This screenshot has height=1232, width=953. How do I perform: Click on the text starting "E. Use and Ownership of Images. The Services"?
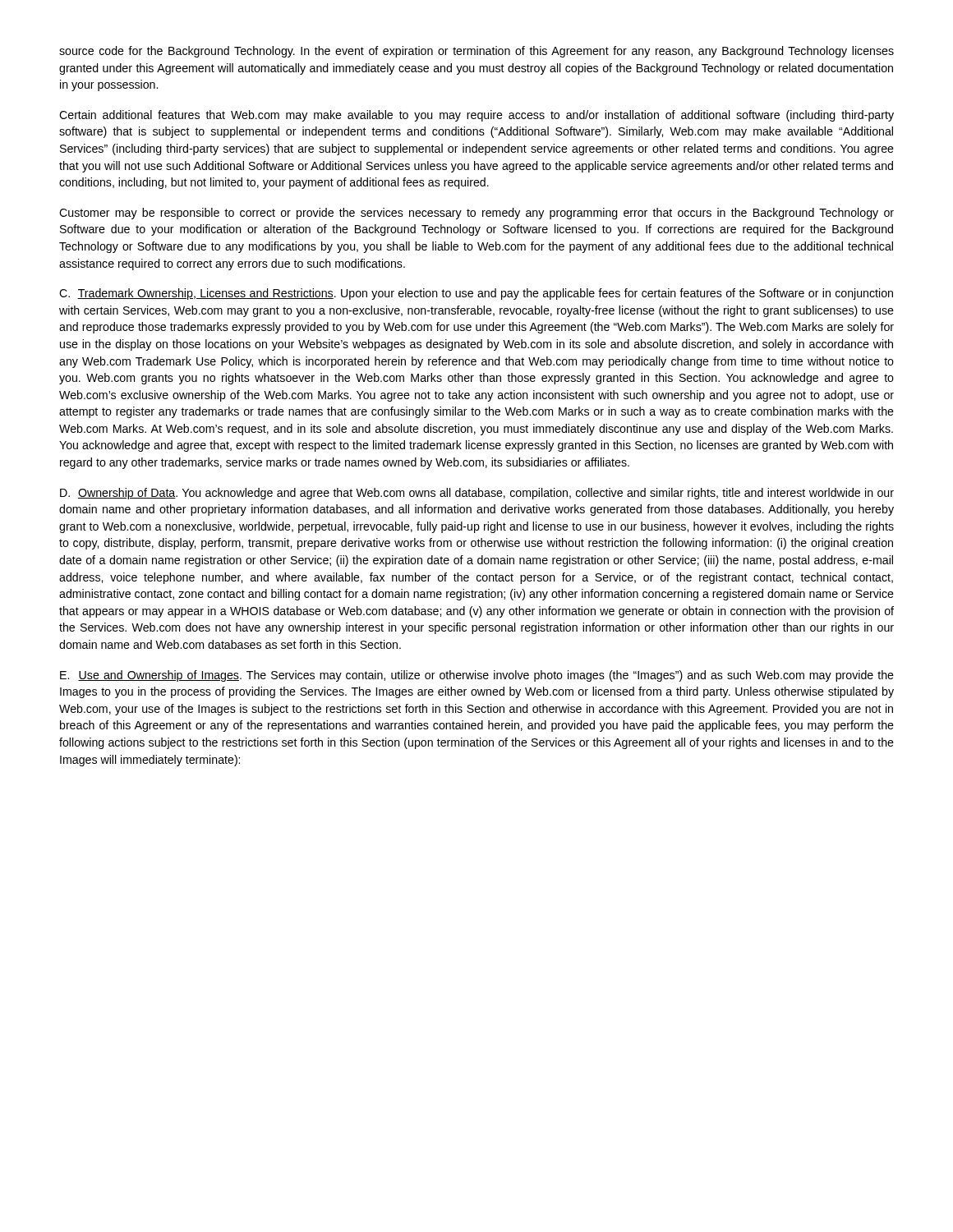476,717
